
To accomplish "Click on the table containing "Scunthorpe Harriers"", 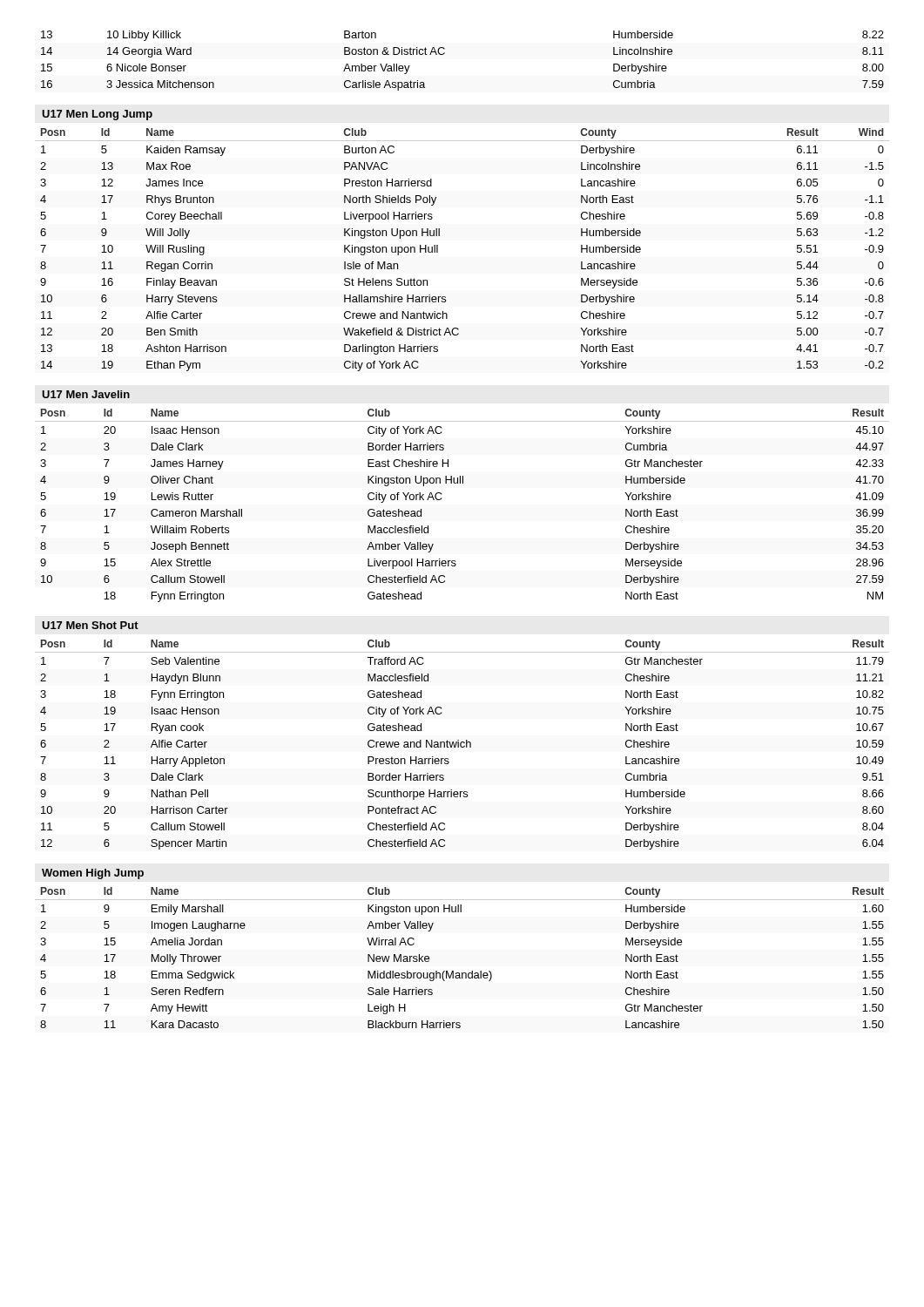I will tap(462, 744).
